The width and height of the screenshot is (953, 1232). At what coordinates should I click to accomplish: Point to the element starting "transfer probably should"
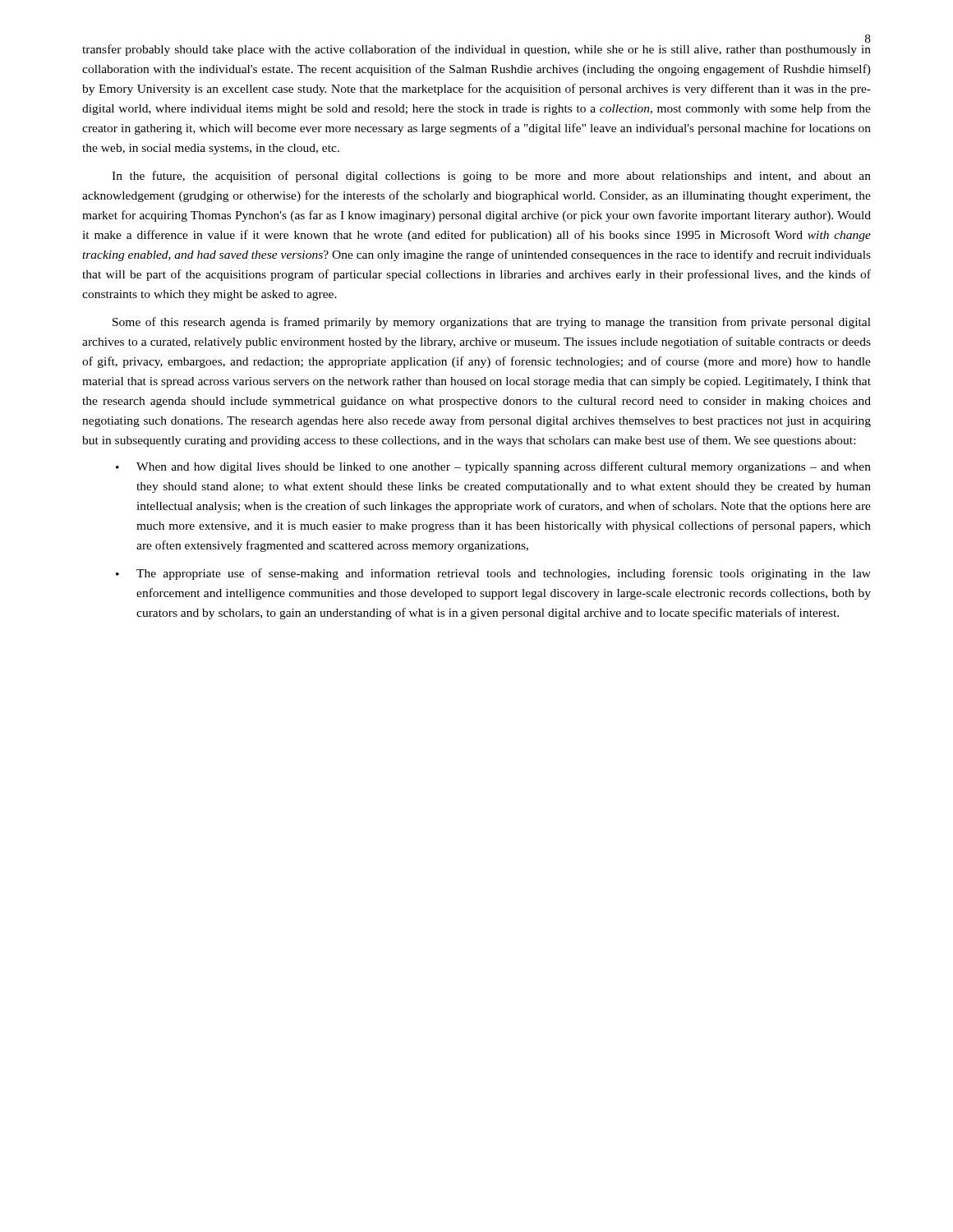476,99
